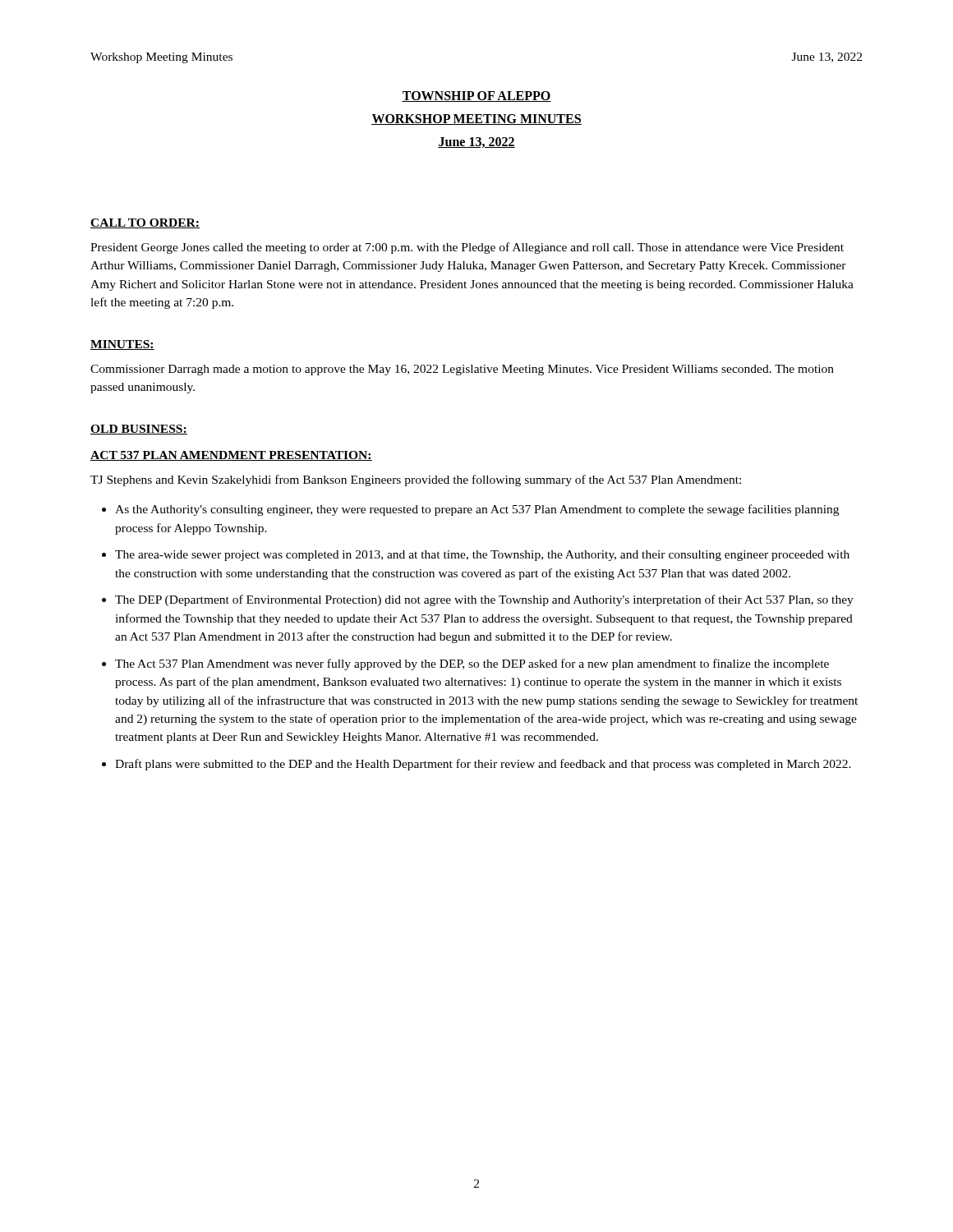Viewport: 953px width, 1232px height.
Task: Point to the block beginning "President George Jones"
Action: (x=472, y=274)
